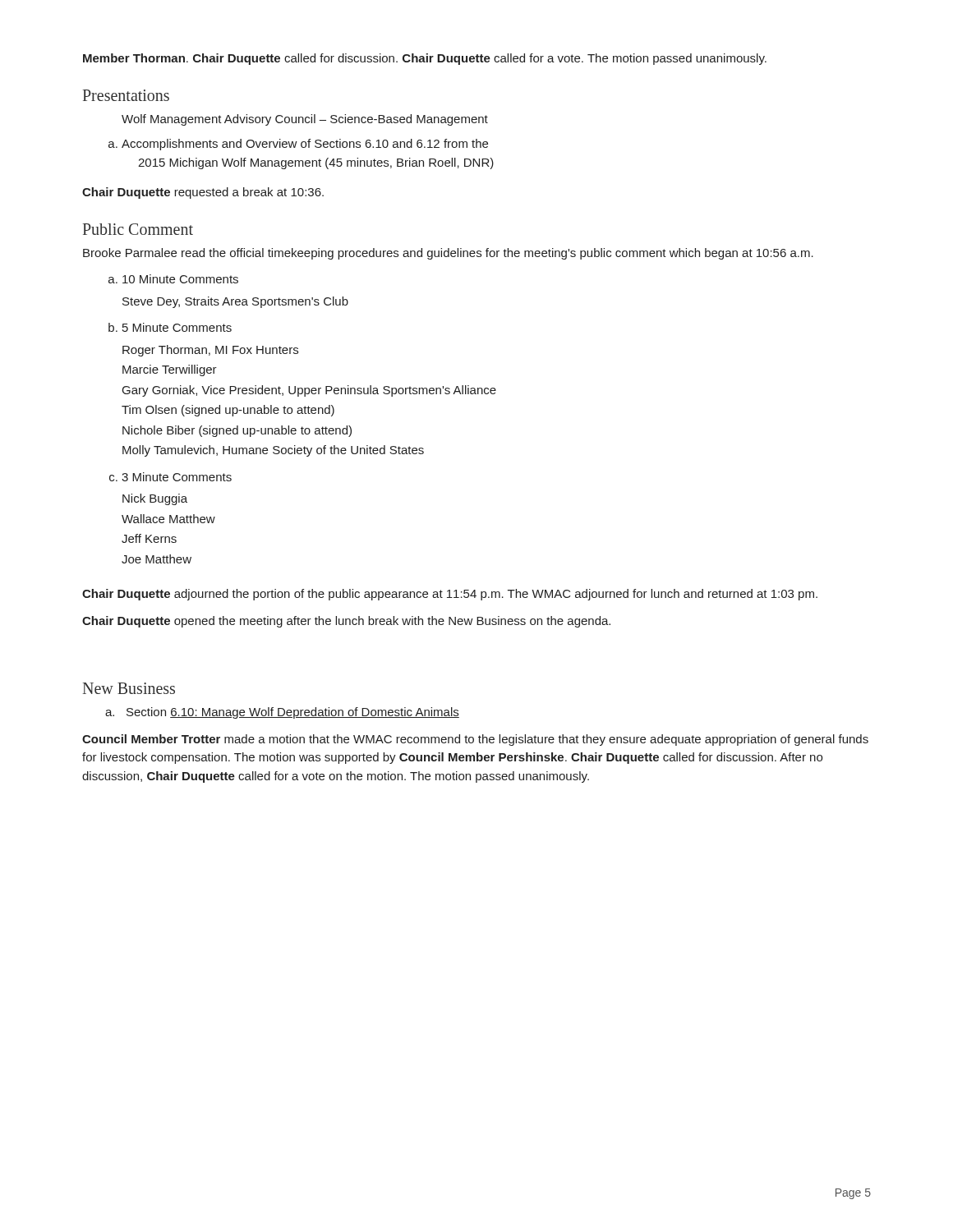Find the text block starting "a. Section 6.10: Manage"
This screenshot has height=1232, width=953.
pyautogui.click(x=282, y=712)
